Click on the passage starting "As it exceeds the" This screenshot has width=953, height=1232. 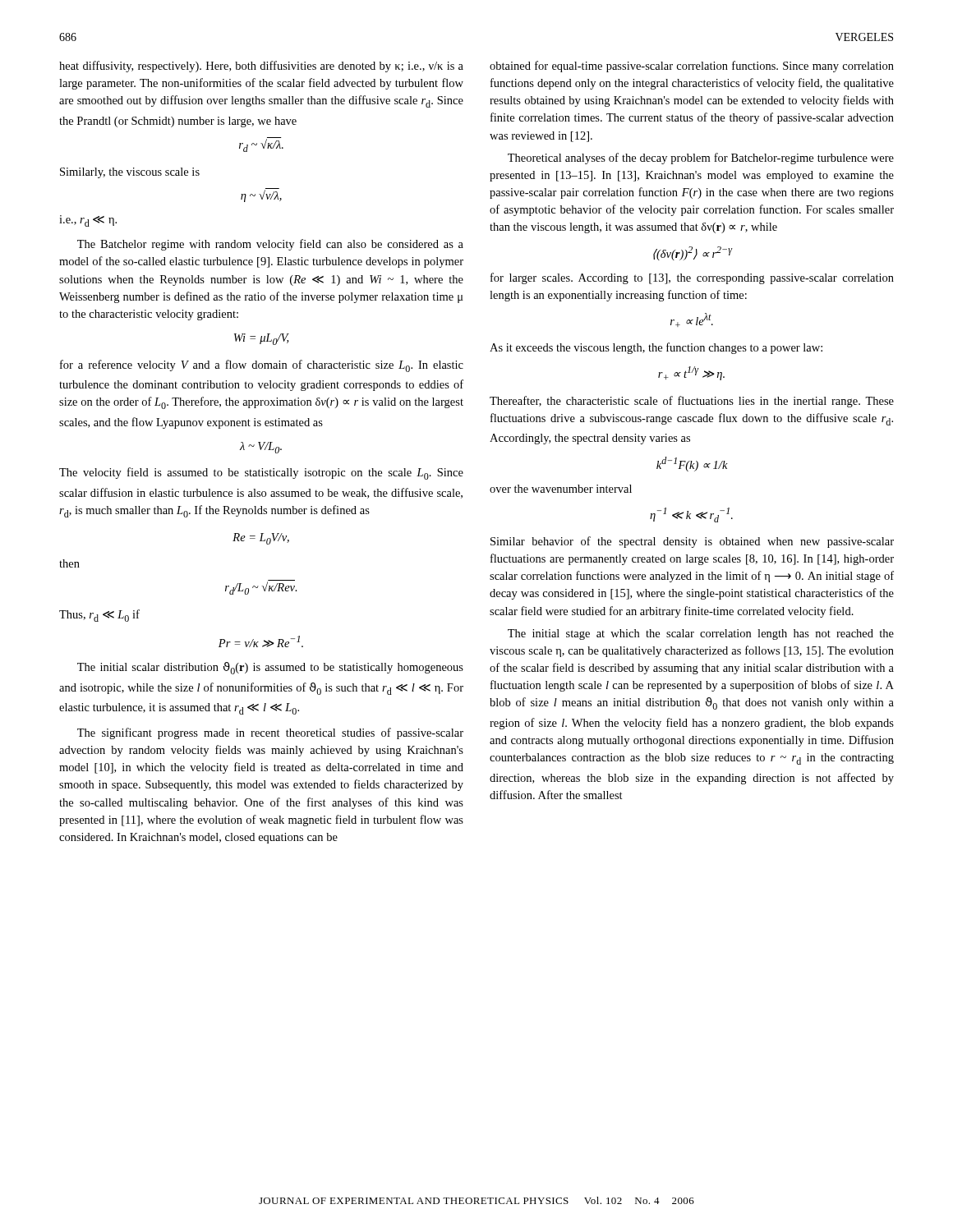click(x=692, y=348)
